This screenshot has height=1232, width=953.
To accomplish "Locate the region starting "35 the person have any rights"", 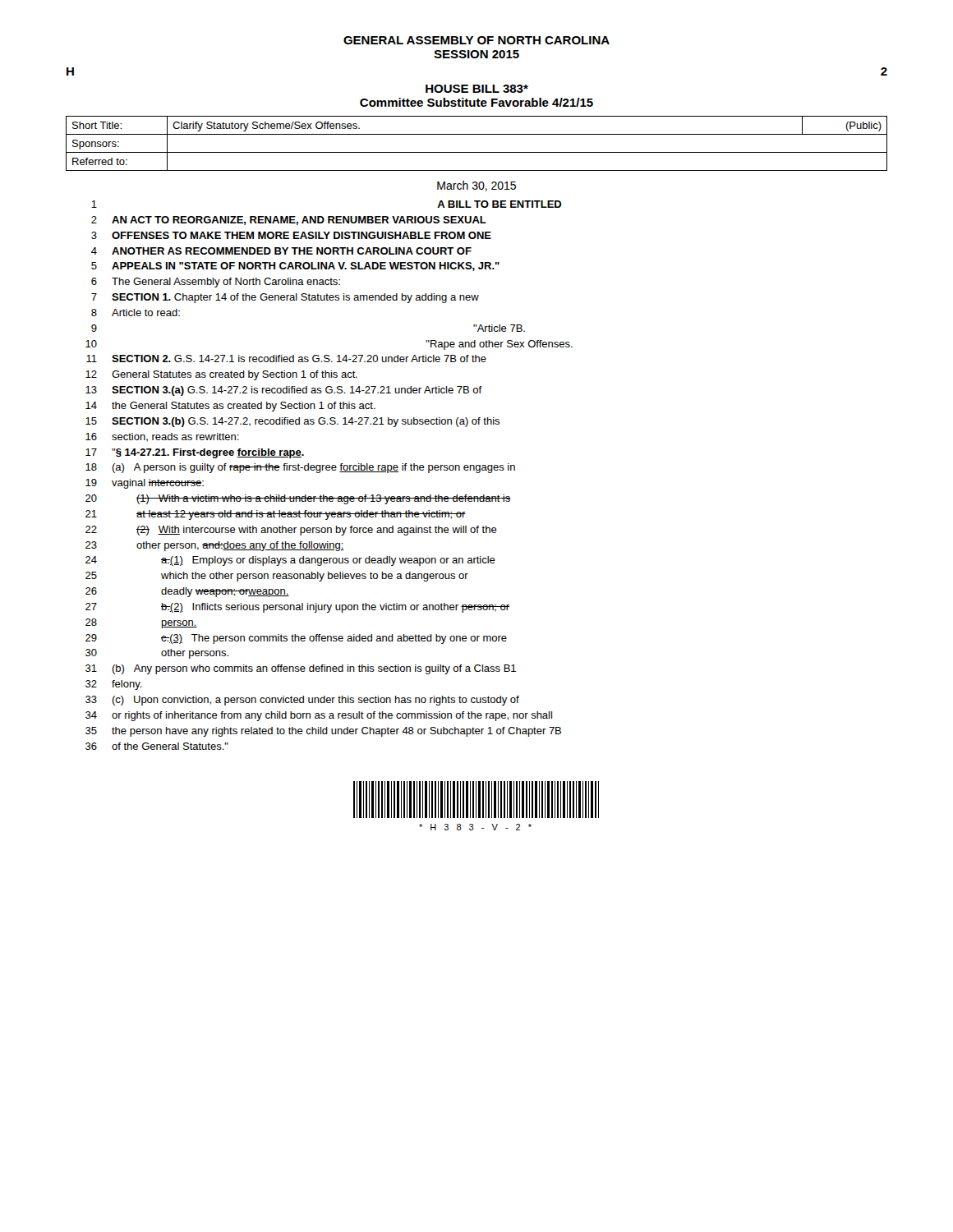I will tap(476, 731).
